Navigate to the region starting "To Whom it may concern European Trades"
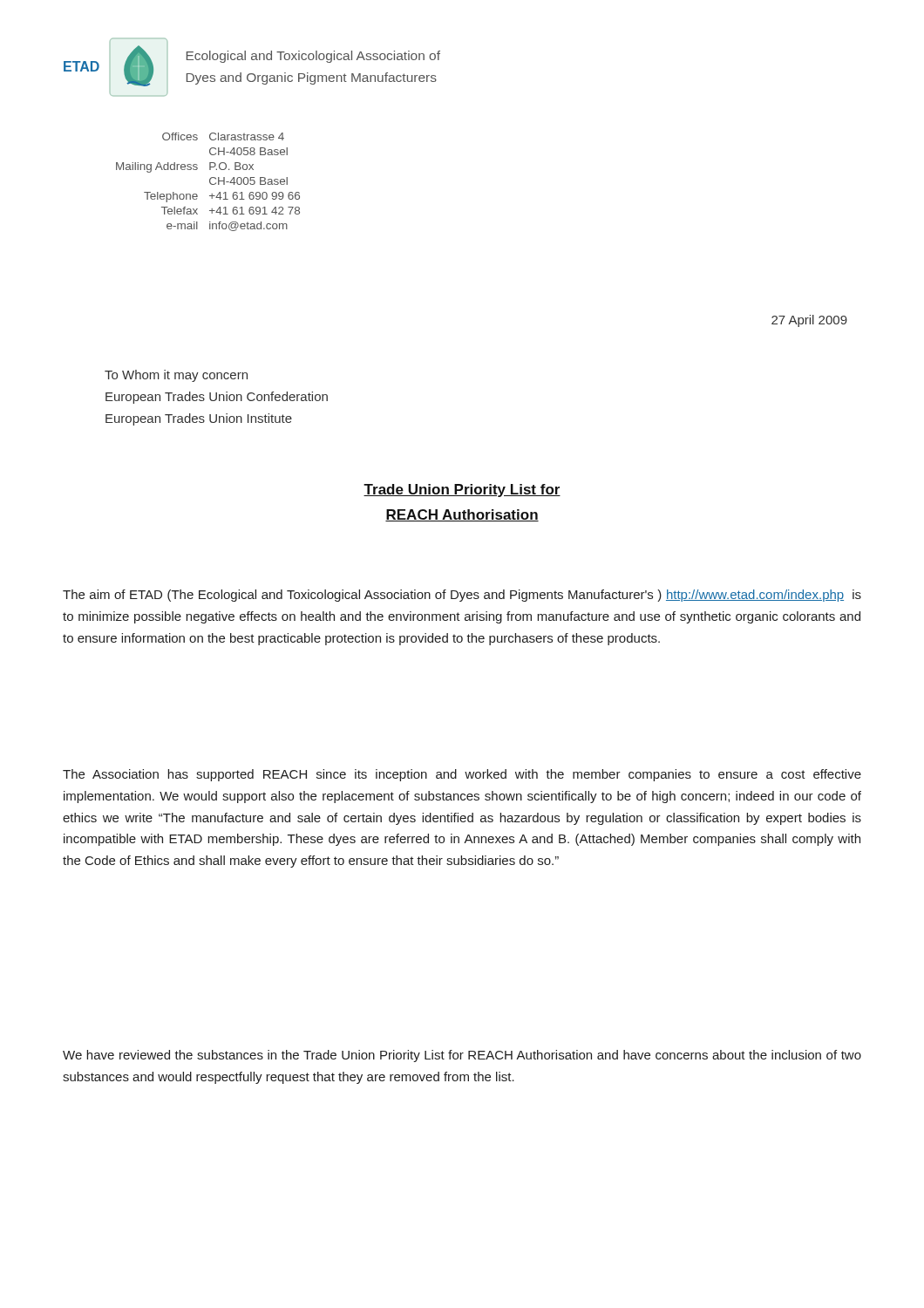Screen dimensions: 1308x924 click(x=217, y=396)
